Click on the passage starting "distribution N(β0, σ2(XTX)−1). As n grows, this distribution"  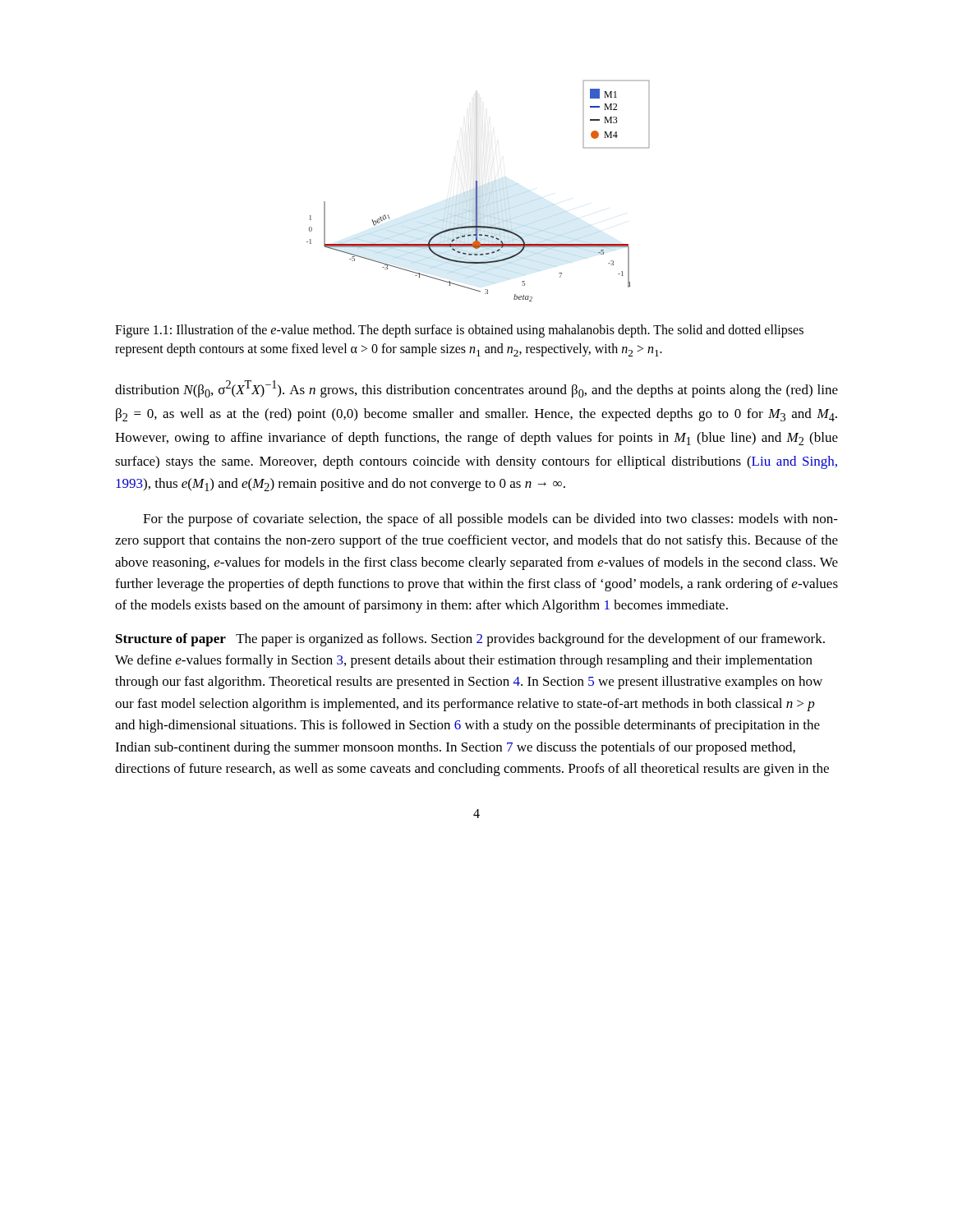coord(476,436)
